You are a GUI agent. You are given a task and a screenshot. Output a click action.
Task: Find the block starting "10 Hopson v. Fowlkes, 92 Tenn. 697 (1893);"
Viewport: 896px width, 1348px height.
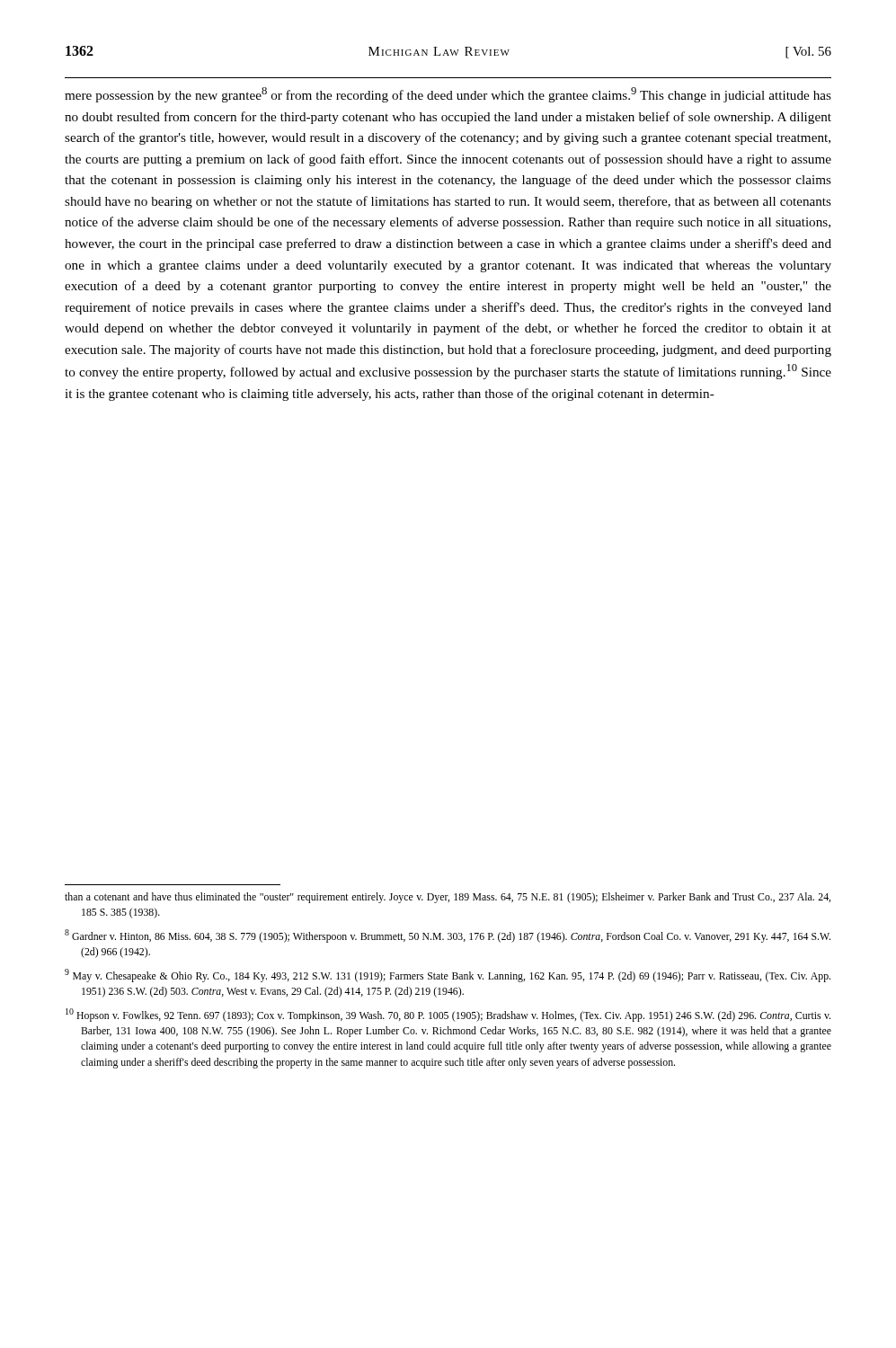click(x=448, y=1038)
